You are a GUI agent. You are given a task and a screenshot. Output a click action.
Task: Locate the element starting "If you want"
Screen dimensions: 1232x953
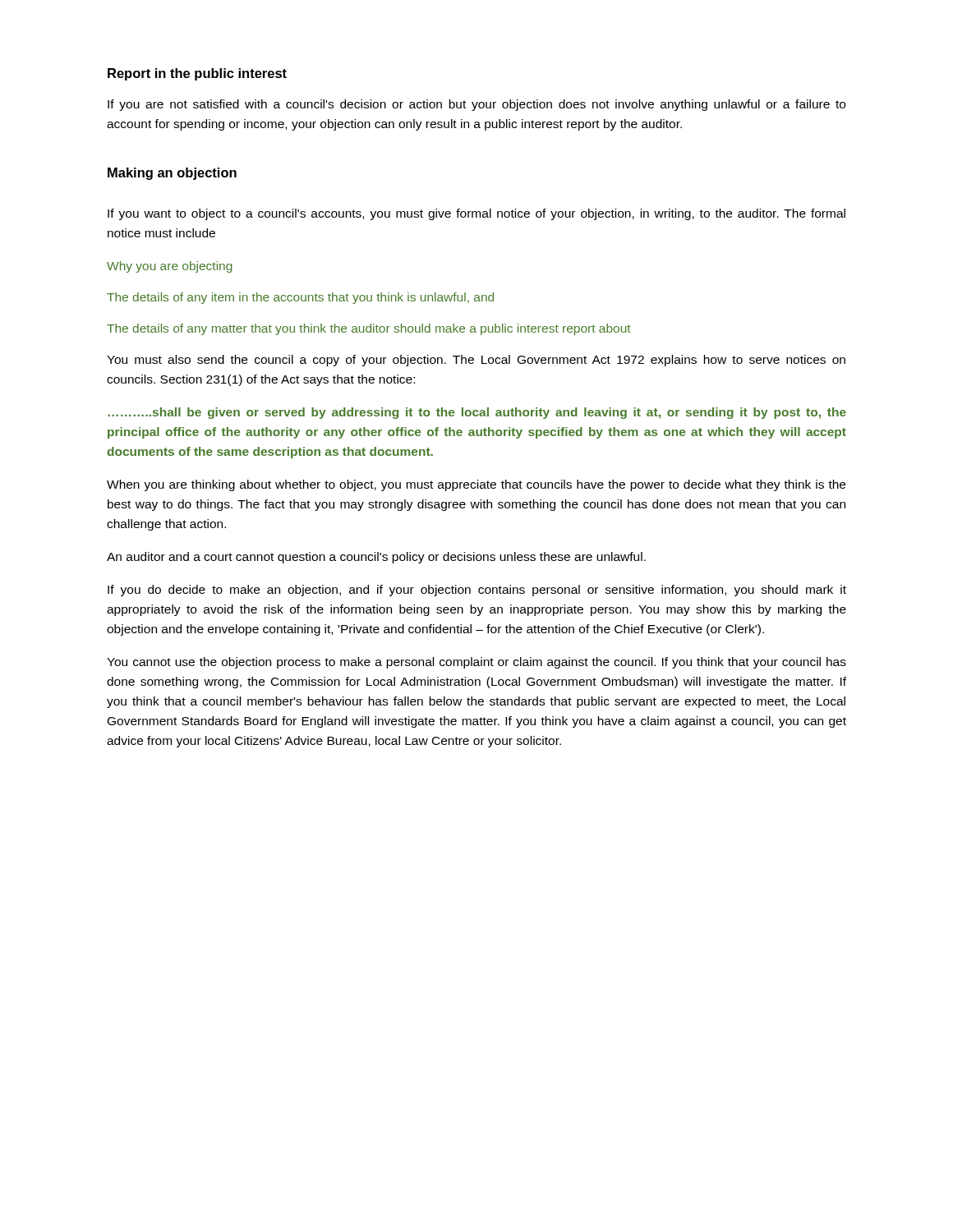pos(476,223)
